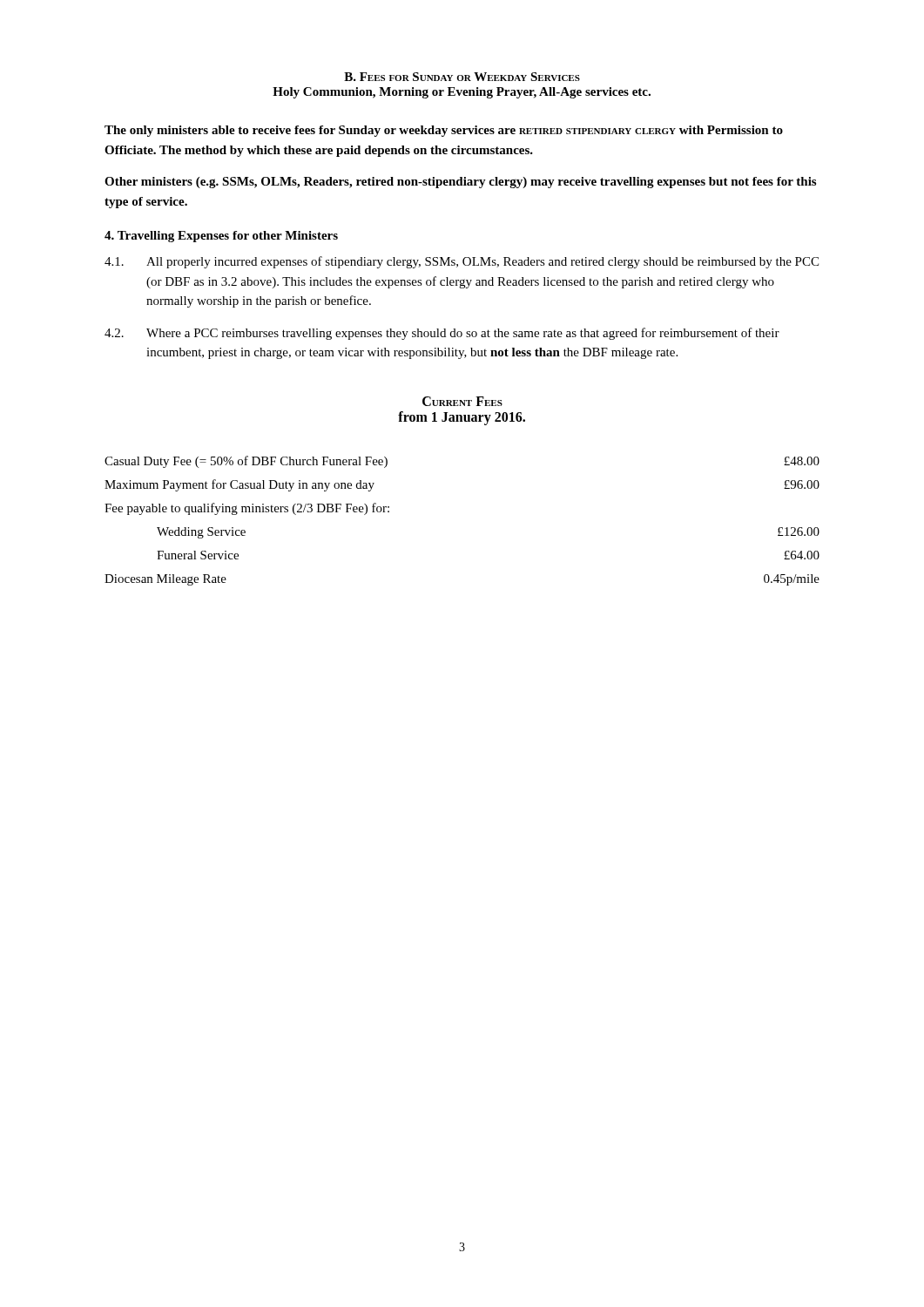The width and height of the screenshot is (924, 1307).
Task: Locate the passage starting "Other ministers (e.g. SSMs, OLMs, Readers,"
Action: click(x=461, y=191)
